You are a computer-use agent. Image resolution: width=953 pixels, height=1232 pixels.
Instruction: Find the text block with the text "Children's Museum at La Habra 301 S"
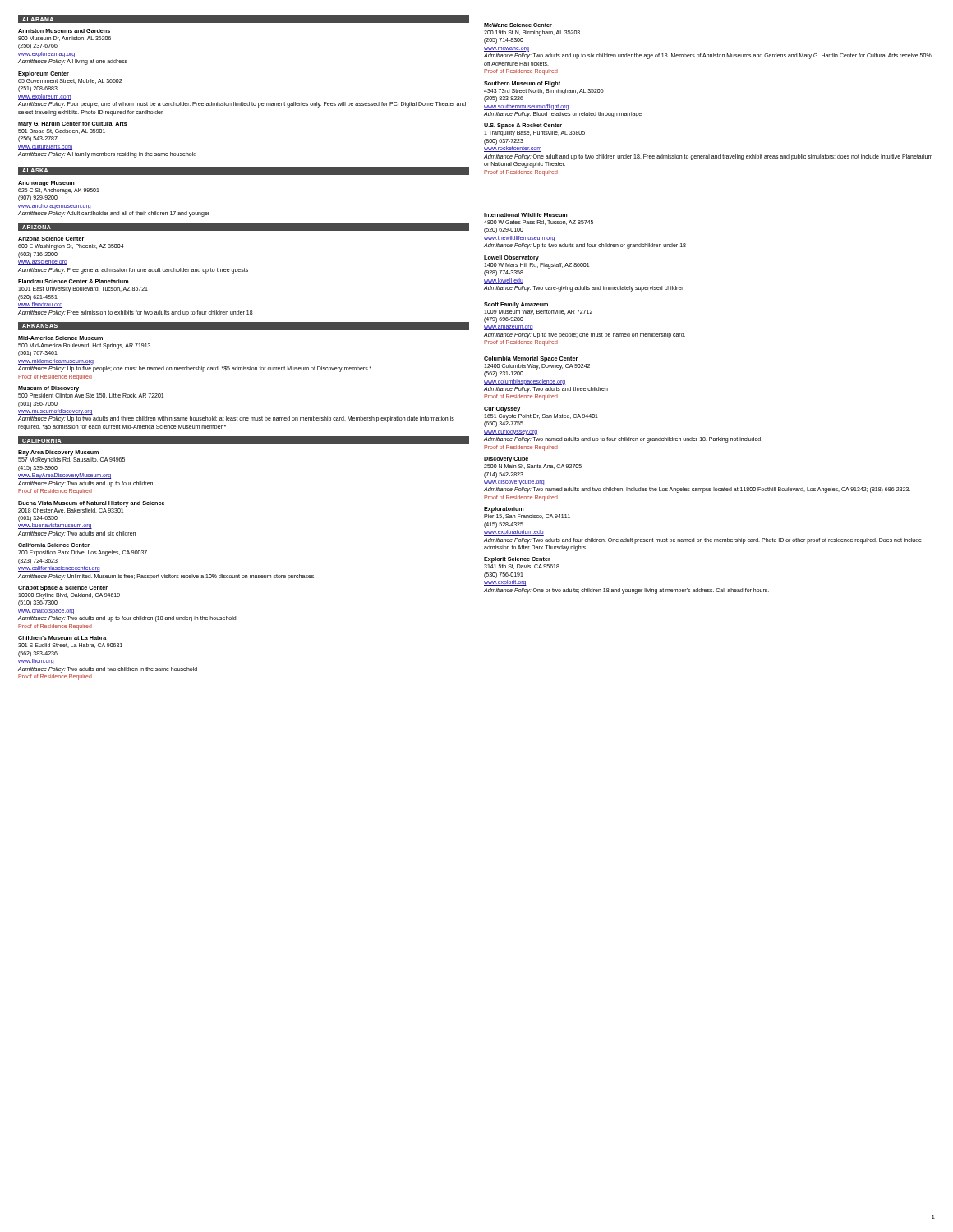62,638
